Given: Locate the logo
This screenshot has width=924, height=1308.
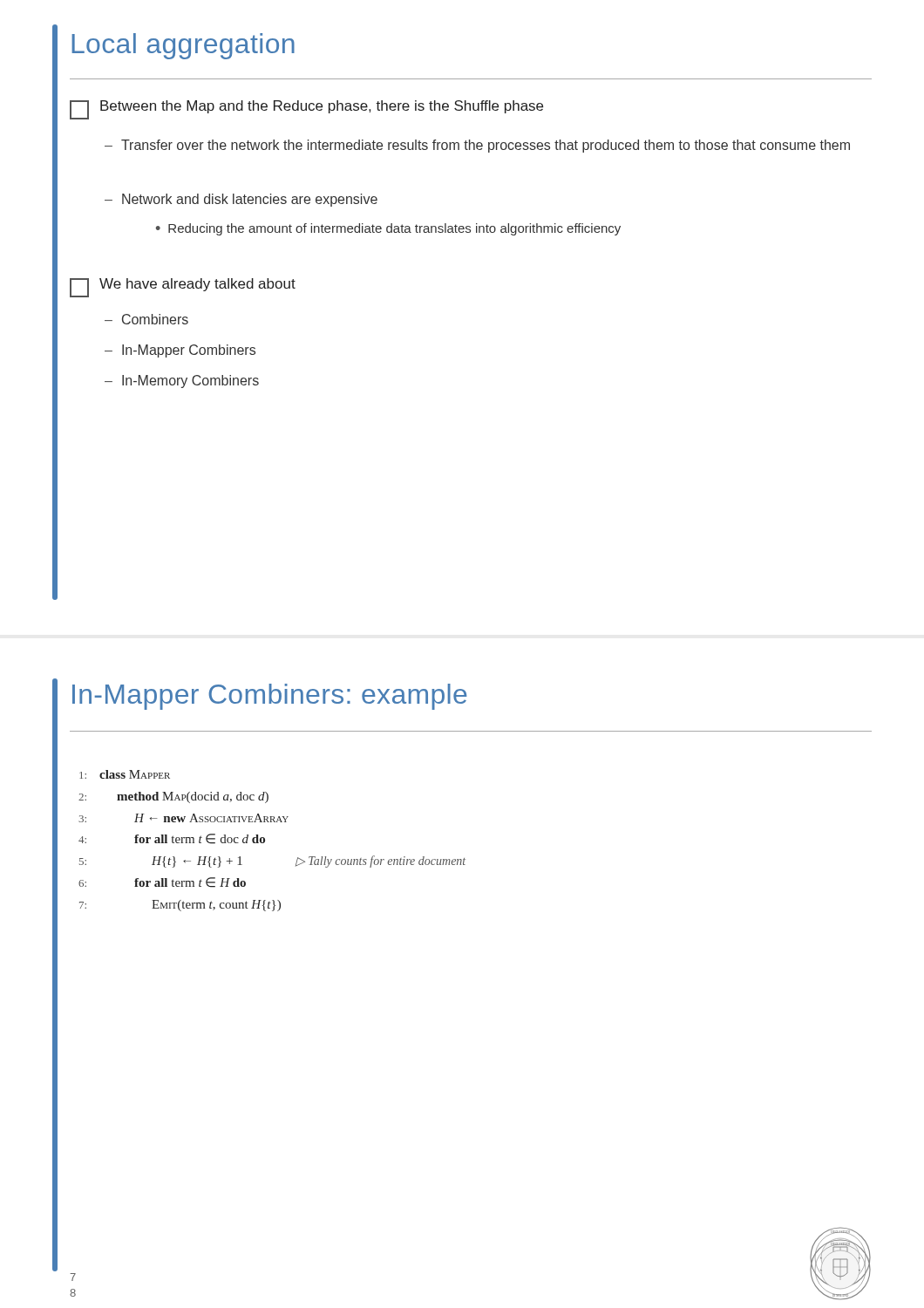Looking at the screenshot, I should [840, 1270].
